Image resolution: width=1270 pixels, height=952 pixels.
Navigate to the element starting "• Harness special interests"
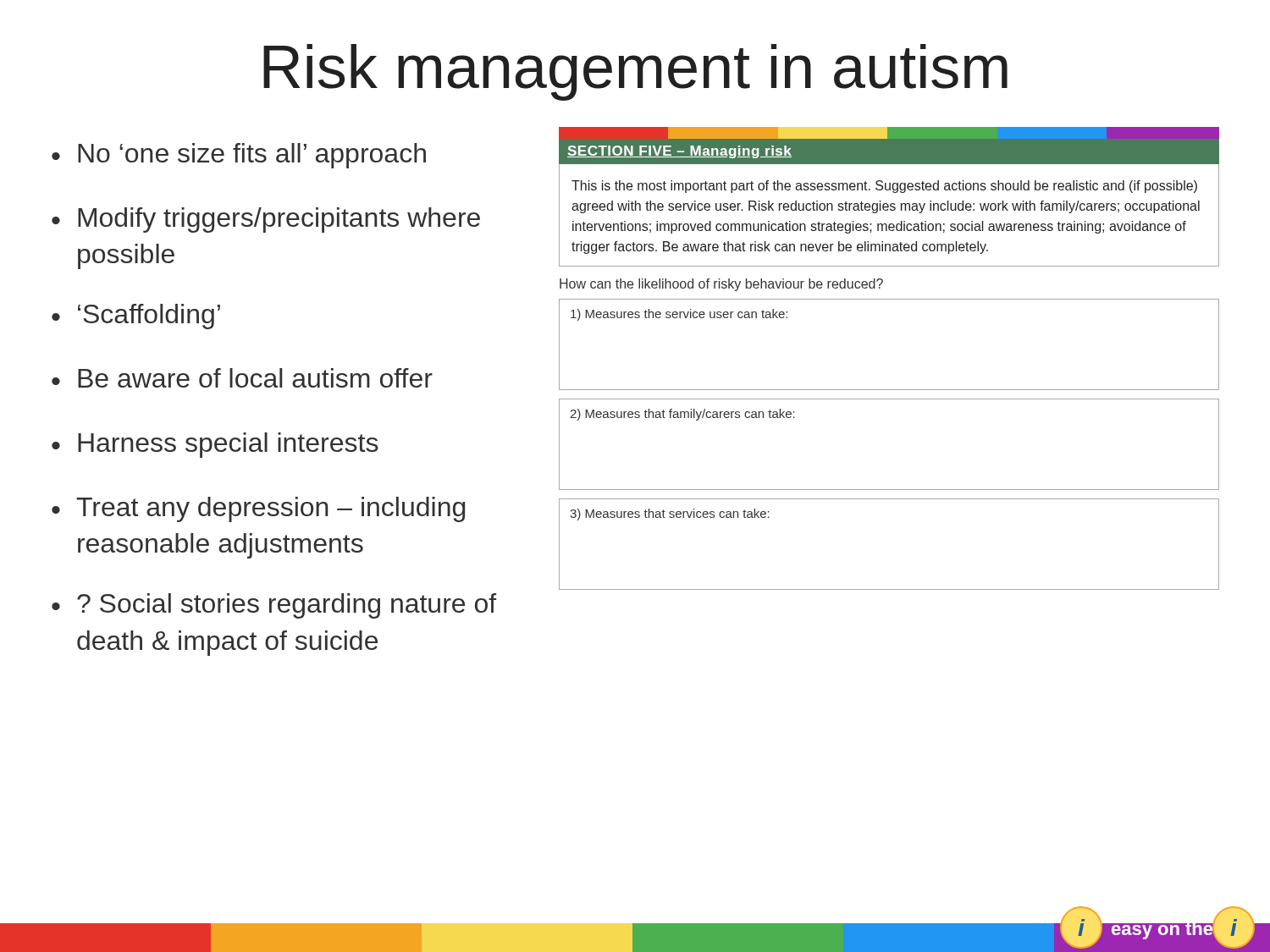[215, 445]
